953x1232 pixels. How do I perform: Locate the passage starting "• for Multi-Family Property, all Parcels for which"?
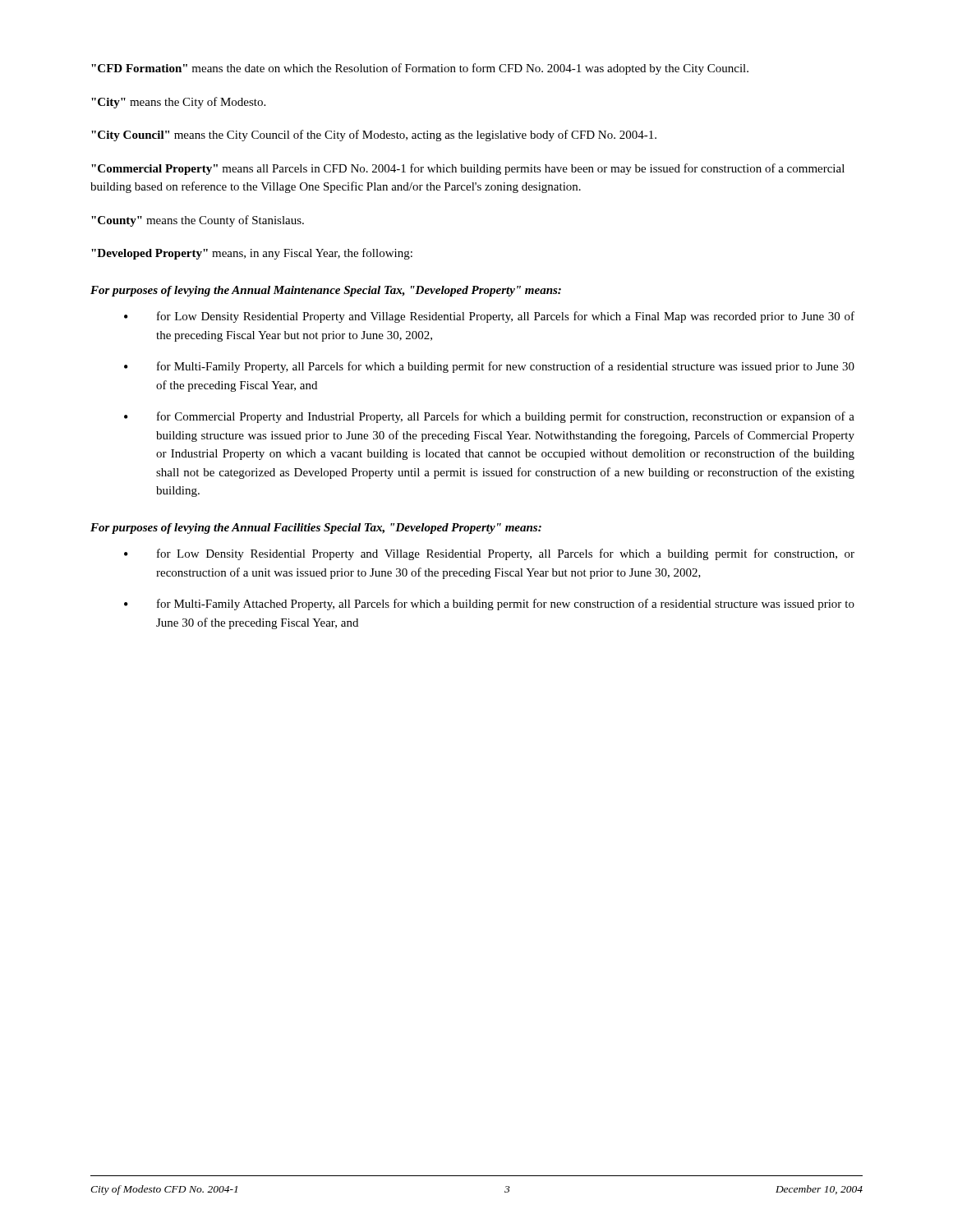476,376
